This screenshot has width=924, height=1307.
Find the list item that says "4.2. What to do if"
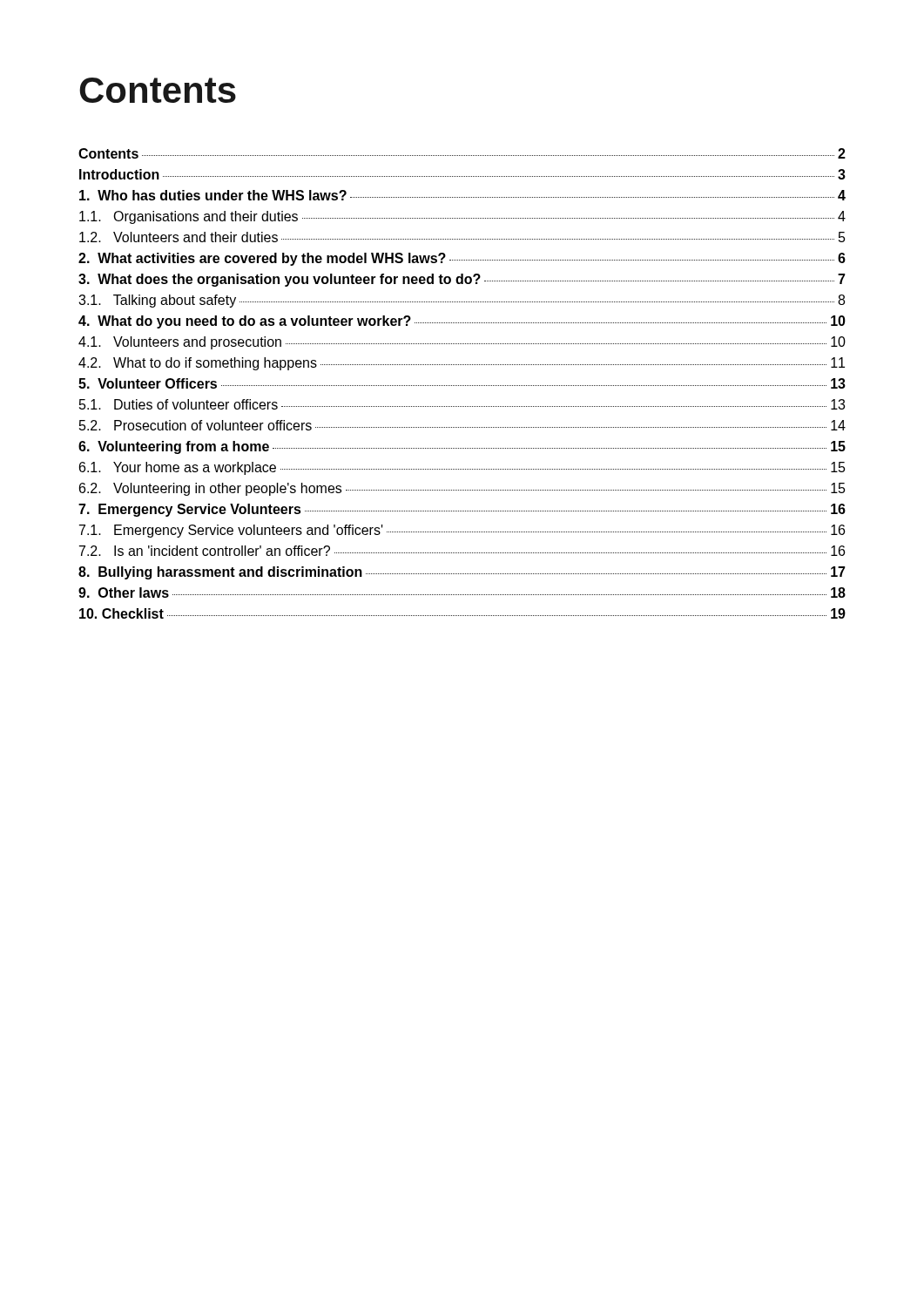click(x=462, y=363)
